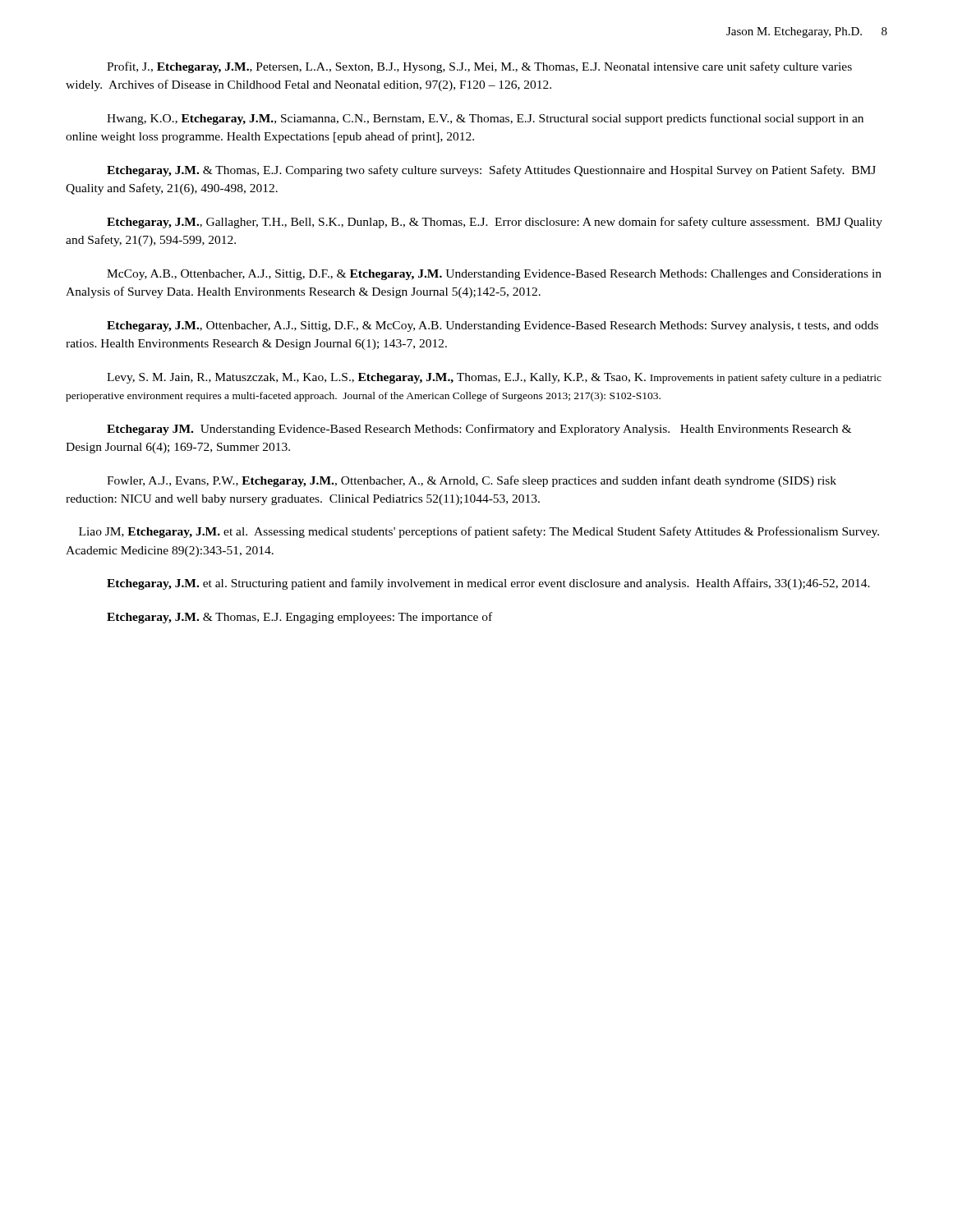Viewport: 953px width, 1232px height.
Task: Select the text block starting "Profit, J., Etchegaray, J.M., Petersen, L.A.,"
Action: click(476, 76)
